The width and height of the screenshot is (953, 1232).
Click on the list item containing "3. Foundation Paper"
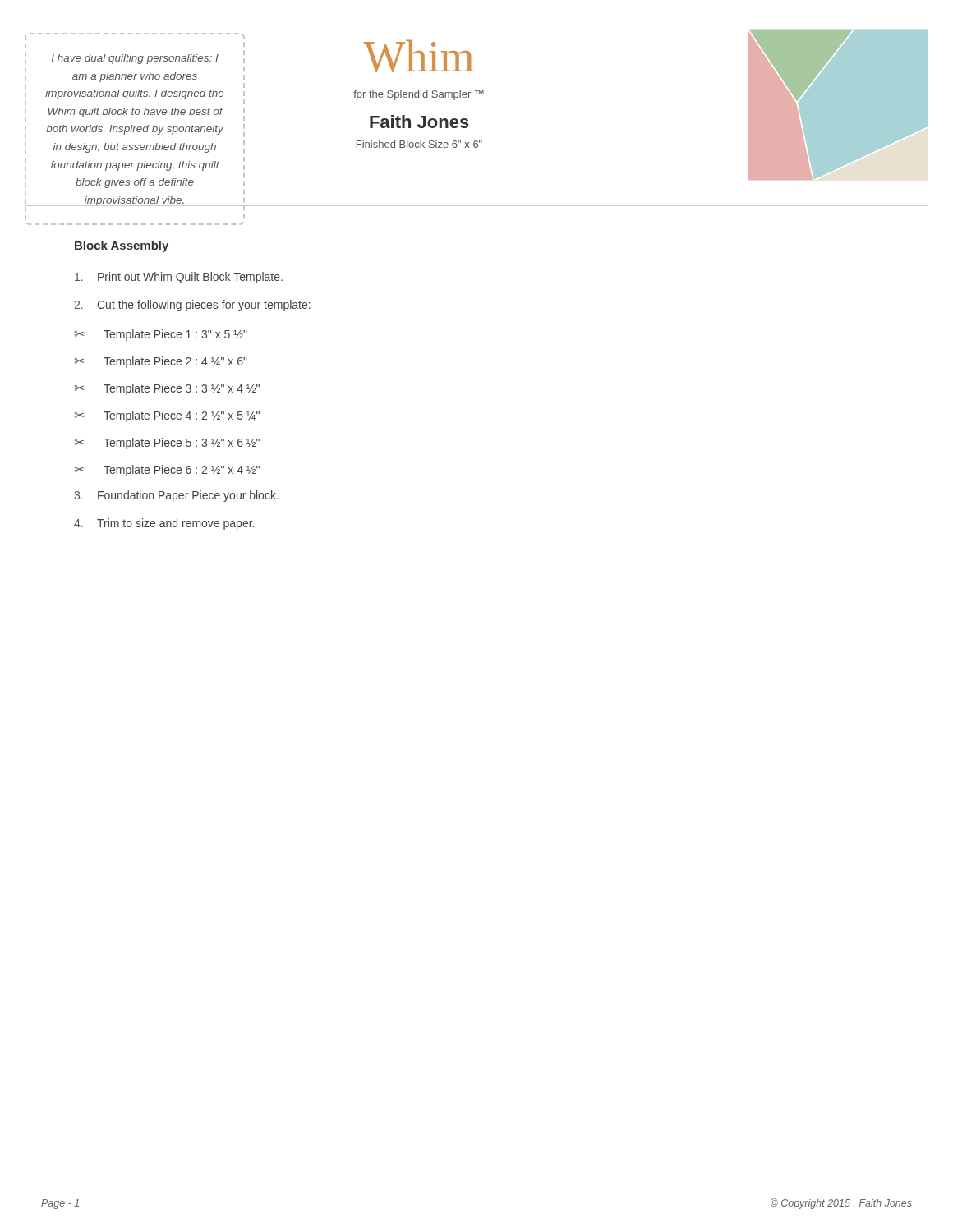177,495
